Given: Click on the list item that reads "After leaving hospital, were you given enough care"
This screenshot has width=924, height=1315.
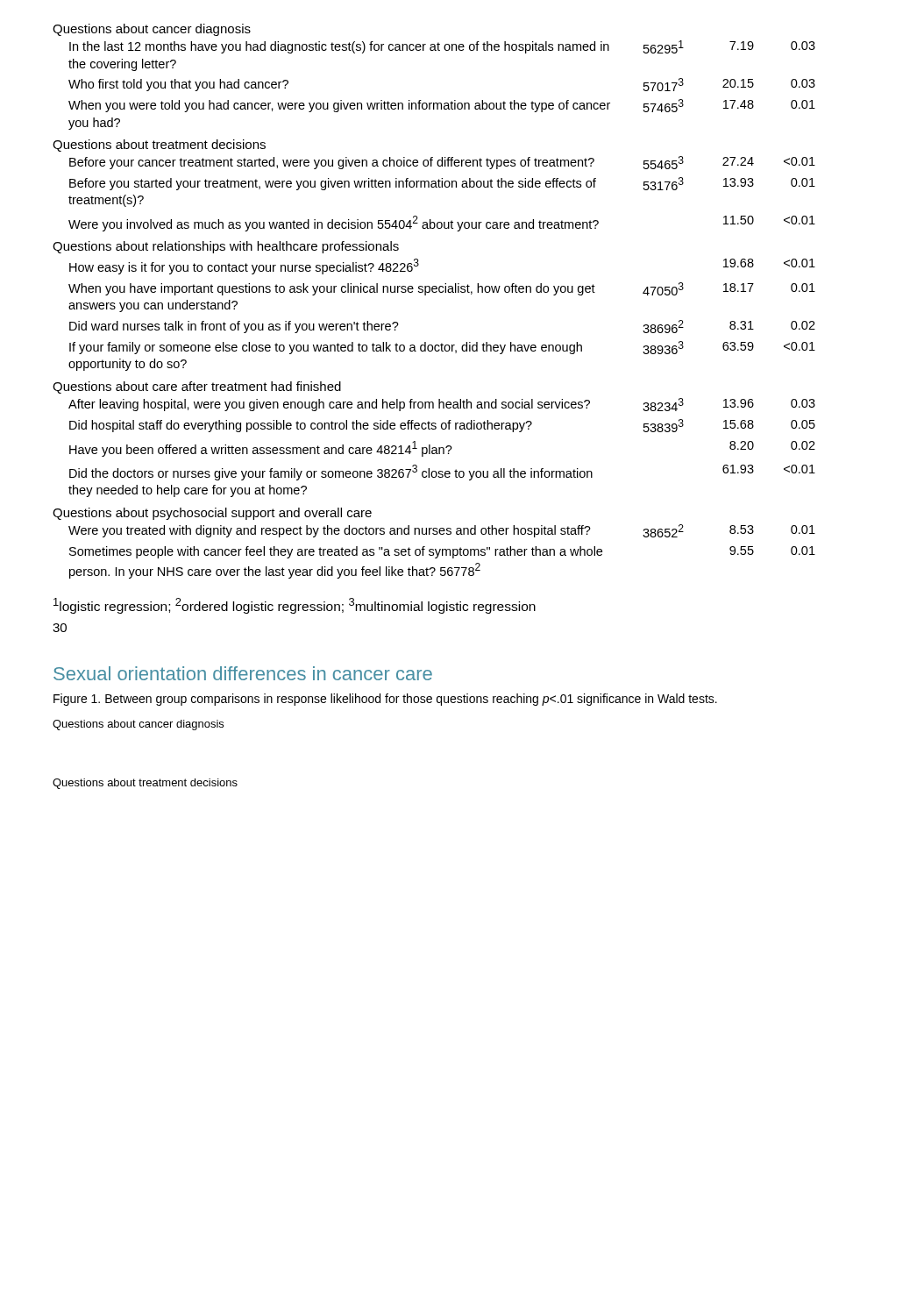Looking at the screenshot, I should point(434,405).
